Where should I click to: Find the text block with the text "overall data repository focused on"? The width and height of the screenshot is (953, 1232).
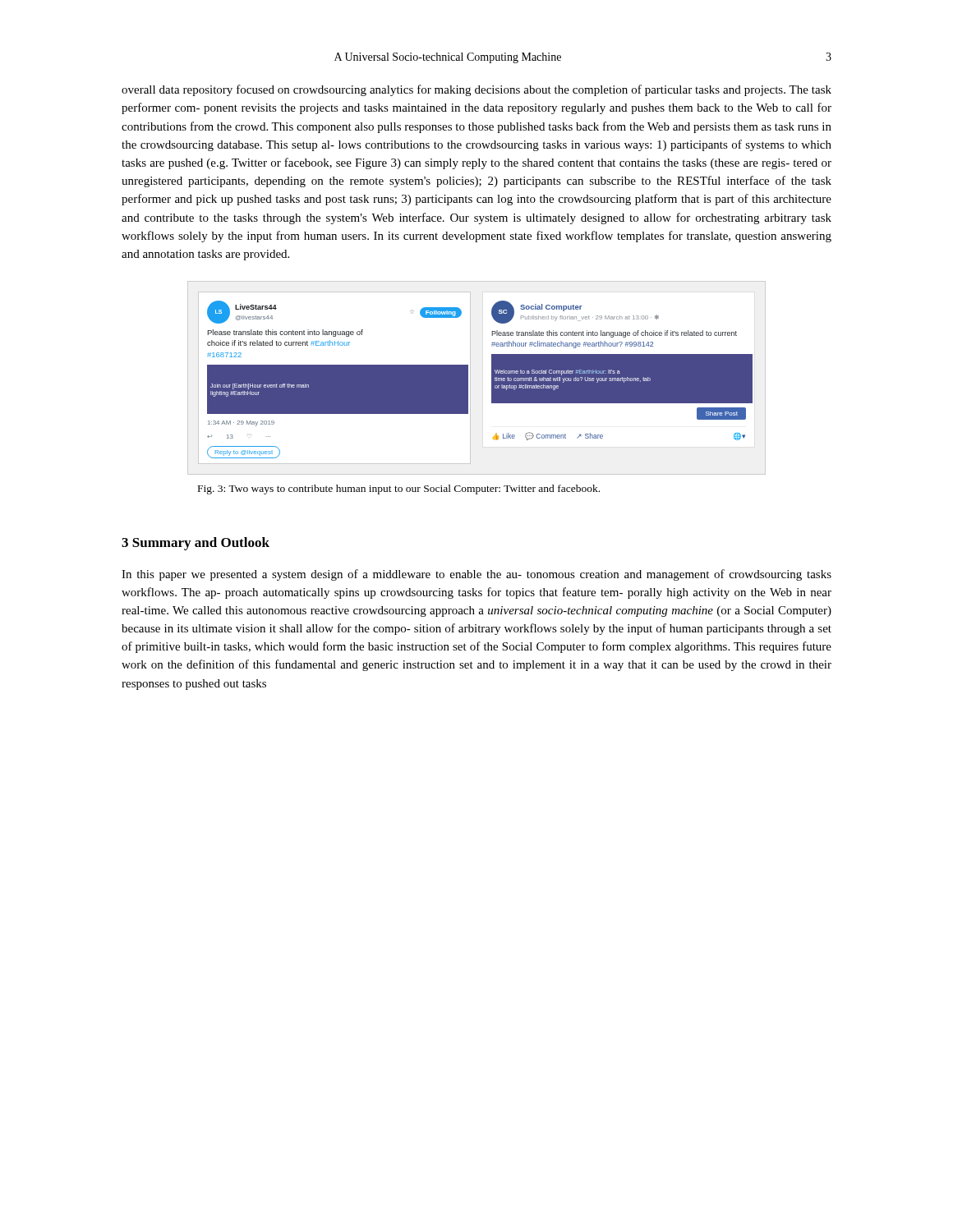(476, 172)
